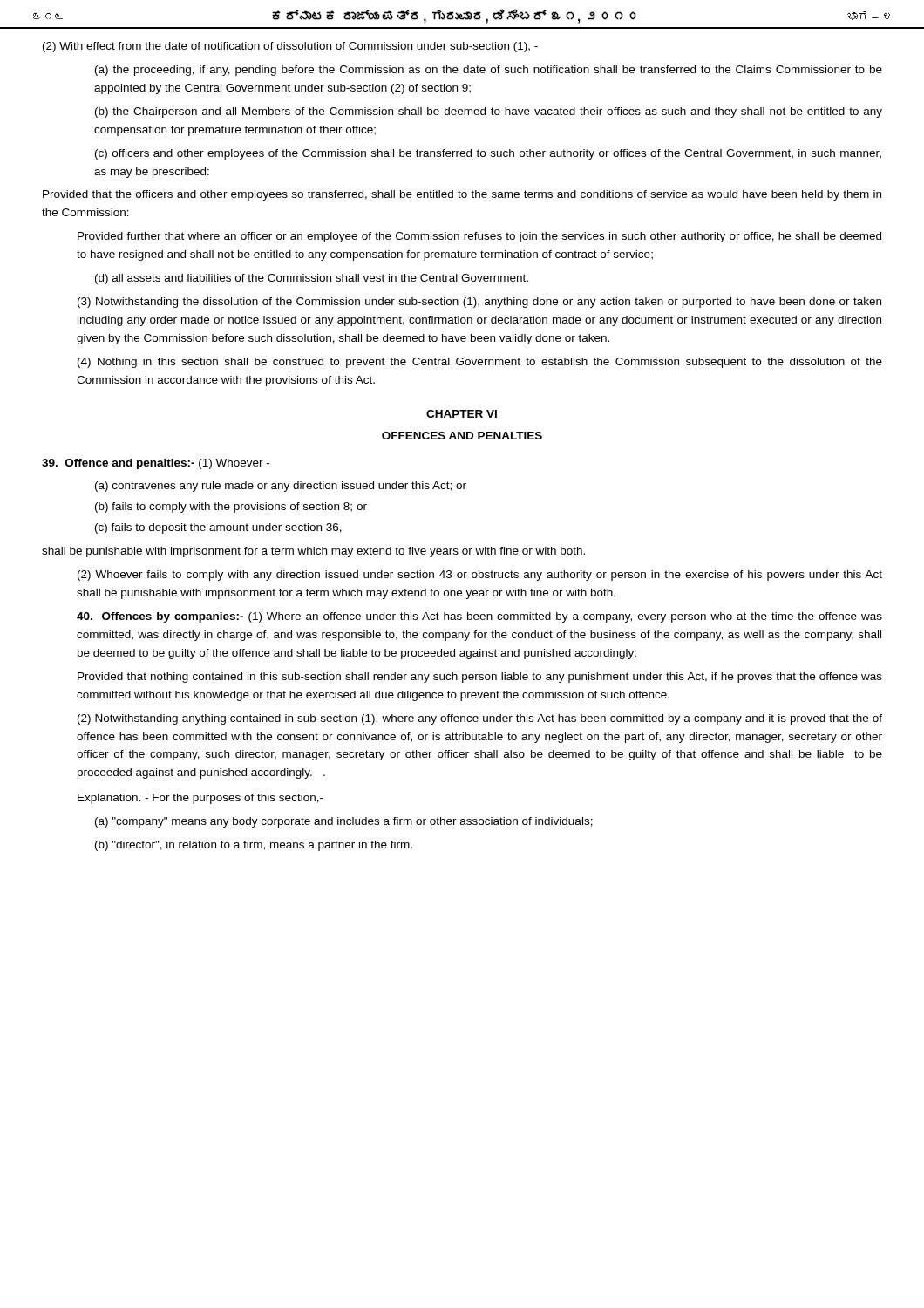Point to the block beginning "(2) Whoever fails to"
This screenshot has width=924, height=1308.
[x=479, y=583]
